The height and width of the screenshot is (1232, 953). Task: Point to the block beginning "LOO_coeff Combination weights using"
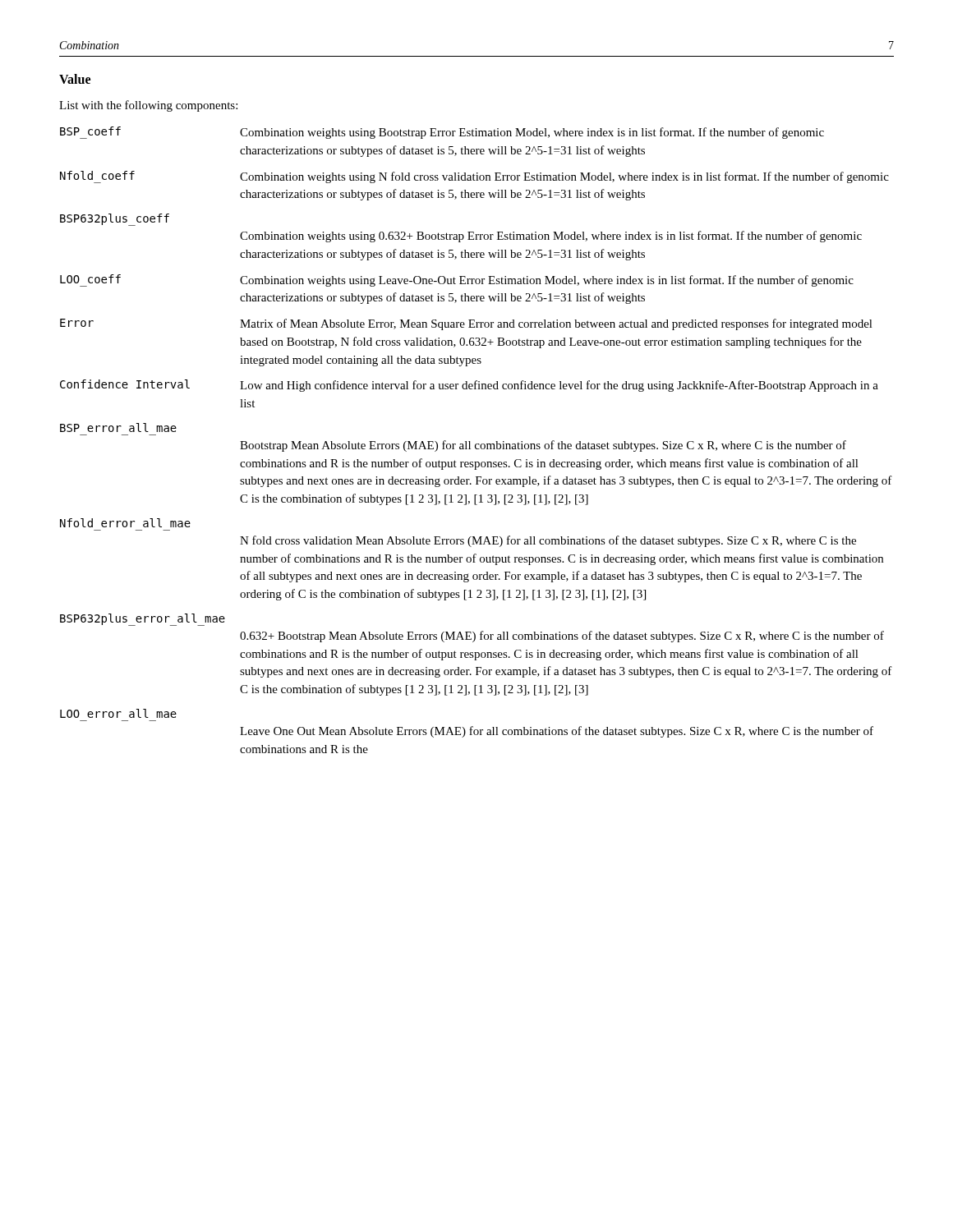476,289
